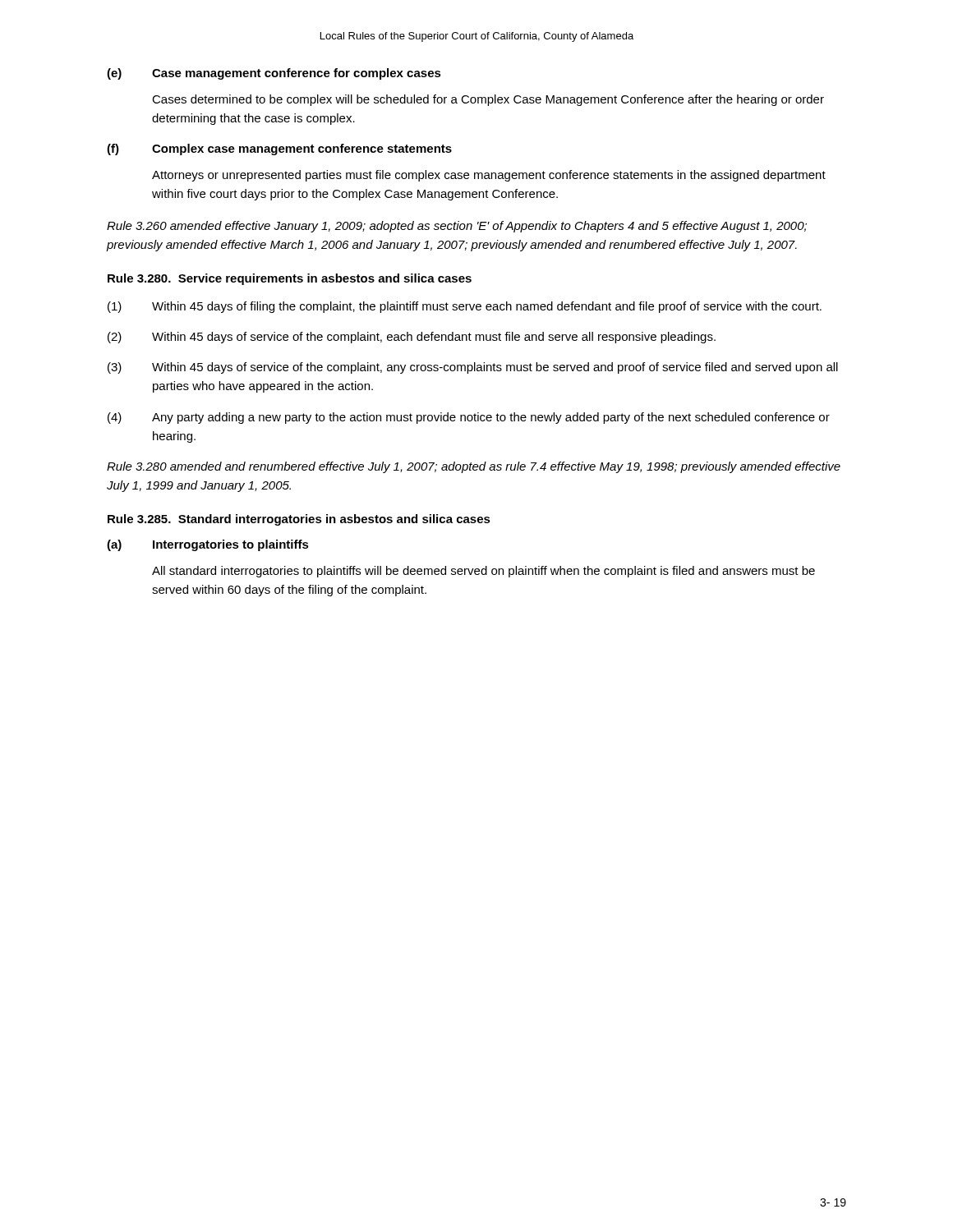Image resolution: width=953 pixels, height=1232 pixels.
Task: Navigate to the block starting "(e) Case management conference for"
Action: coord(274,74)
